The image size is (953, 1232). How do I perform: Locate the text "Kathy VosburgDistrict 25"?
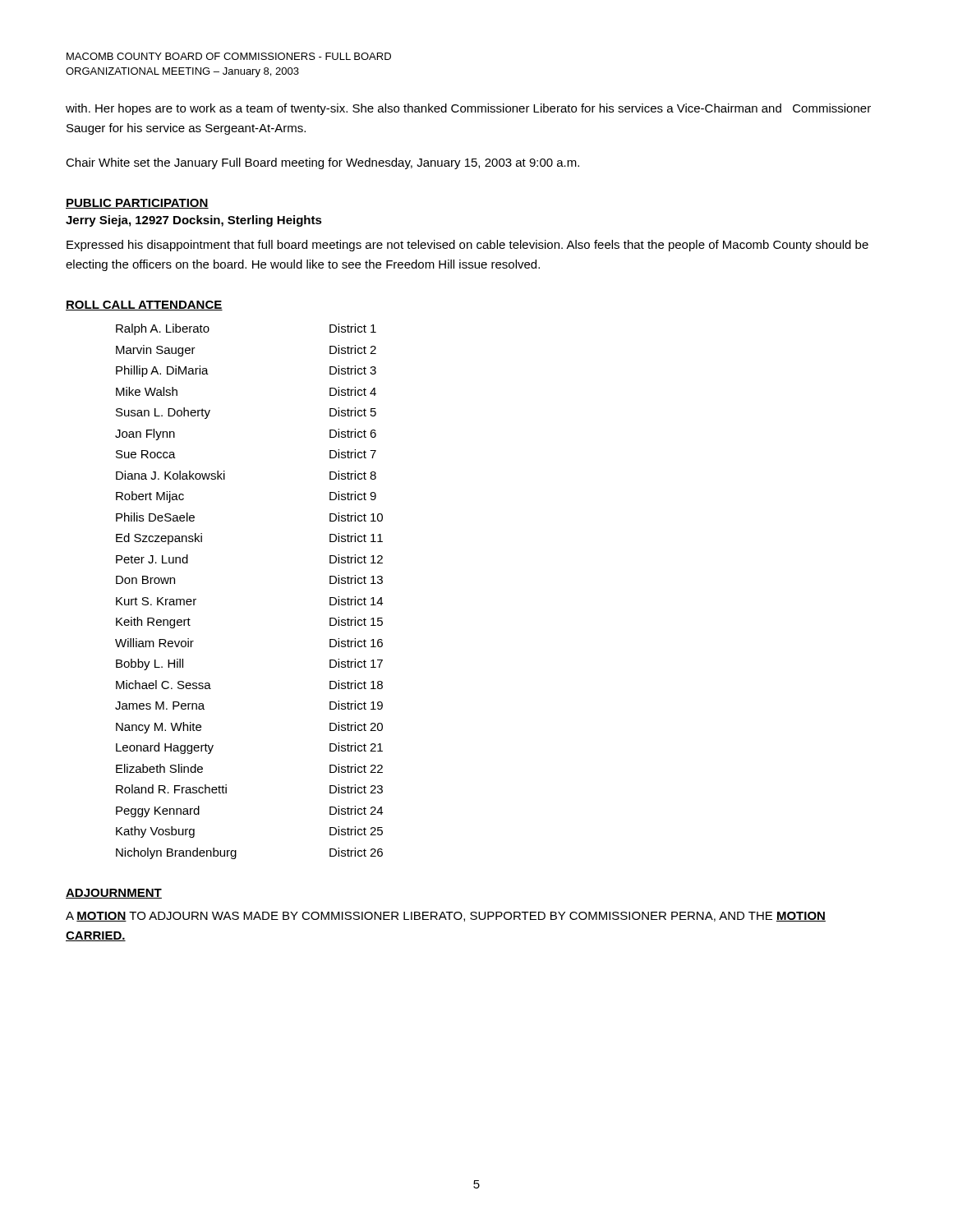point(159,832)
